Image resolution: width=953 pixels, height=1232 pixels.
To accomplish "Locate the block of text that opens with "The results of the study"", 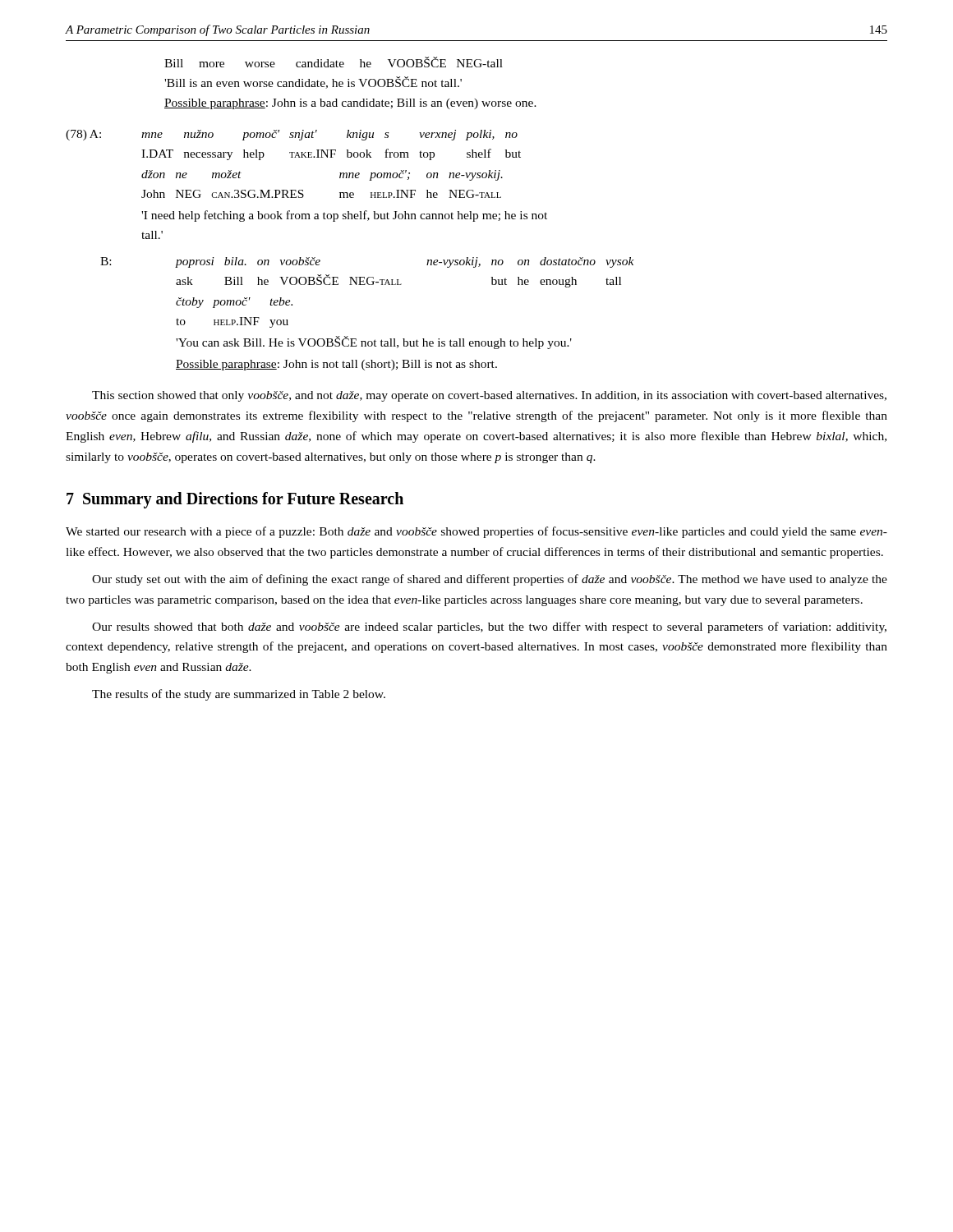I will tap(239, 694).
